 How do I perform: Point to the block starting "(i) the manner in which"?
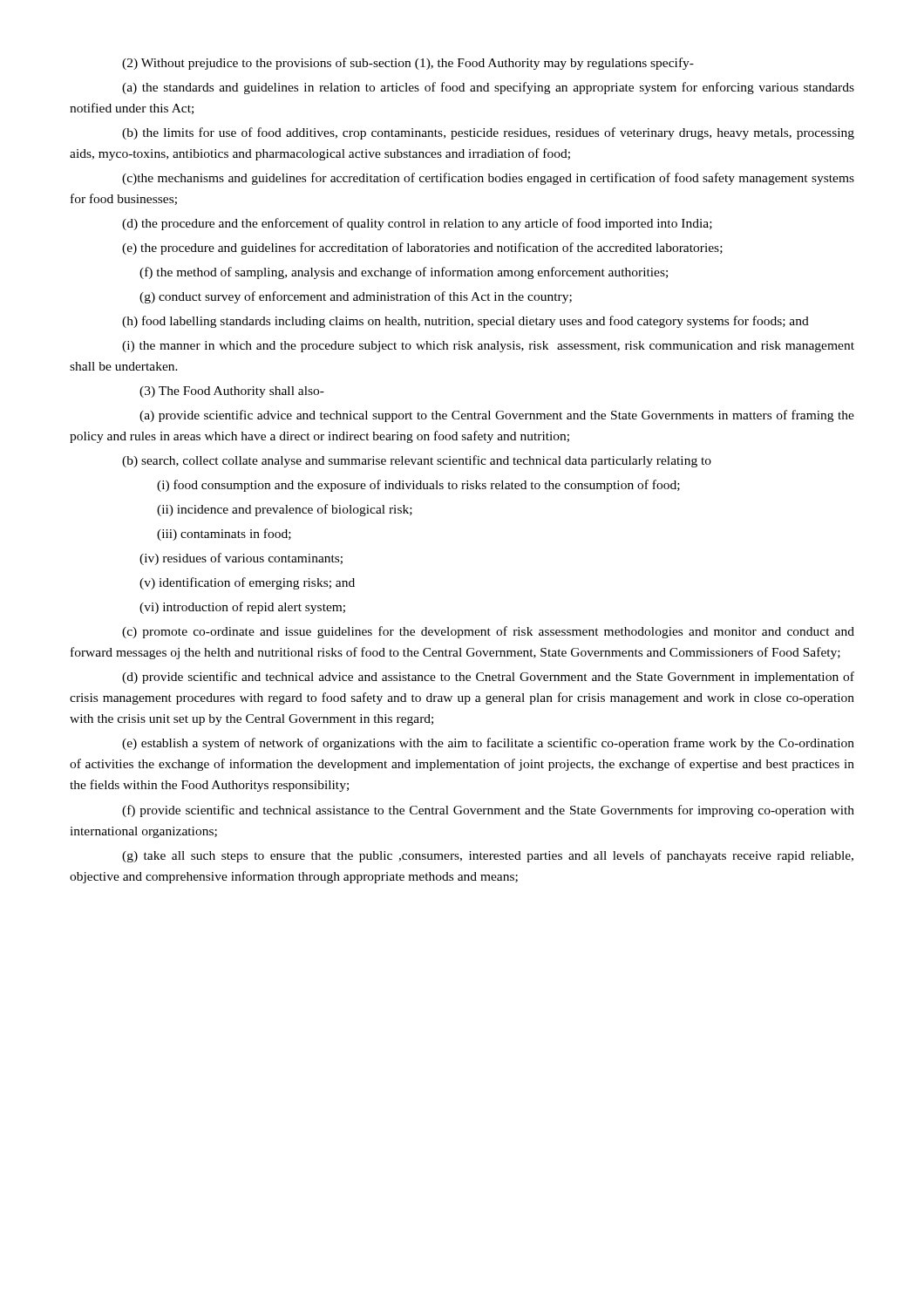pos(462,356)
